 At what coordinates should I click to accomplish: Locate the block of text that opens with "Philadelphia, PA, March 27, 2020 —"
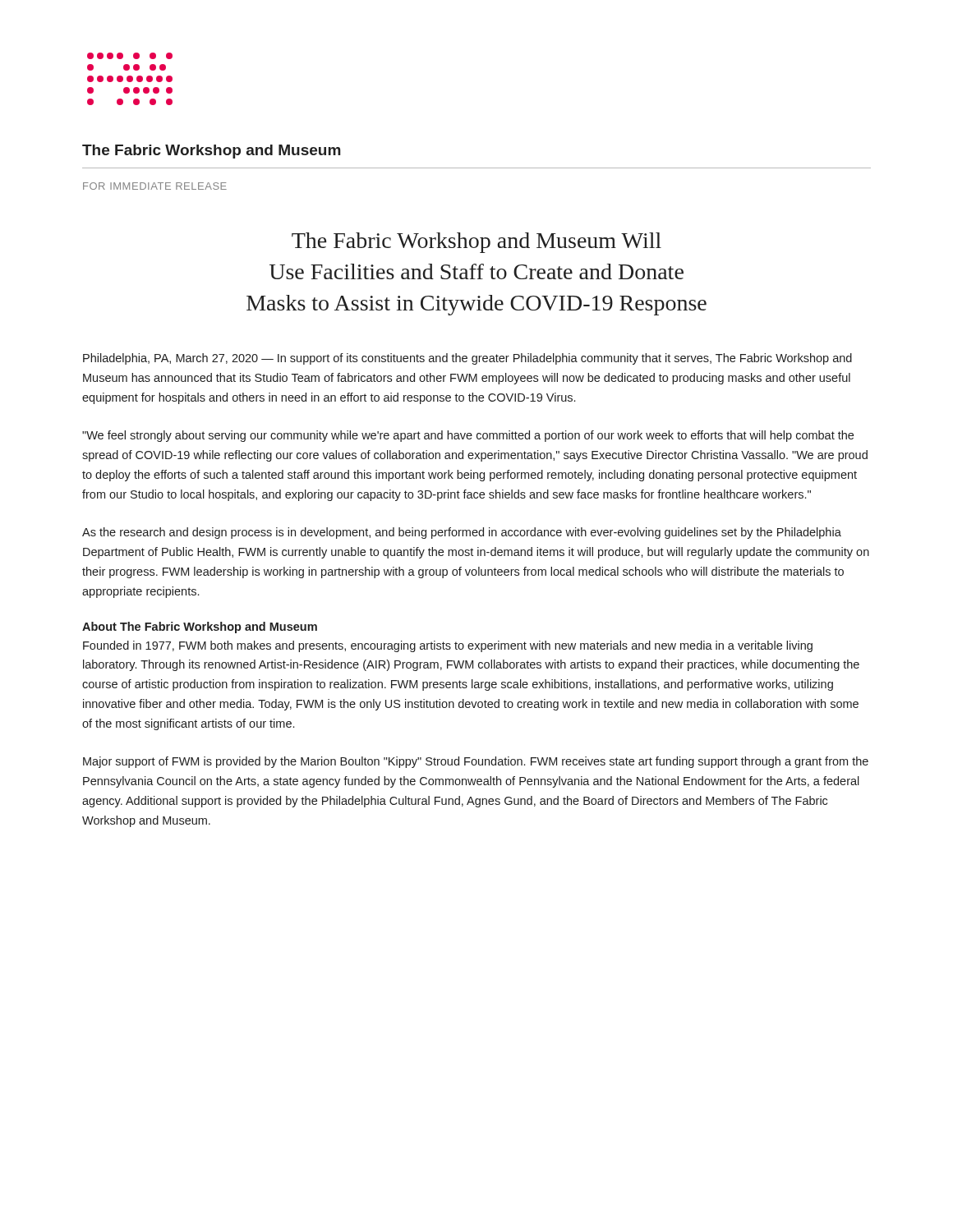click(467, 378)
